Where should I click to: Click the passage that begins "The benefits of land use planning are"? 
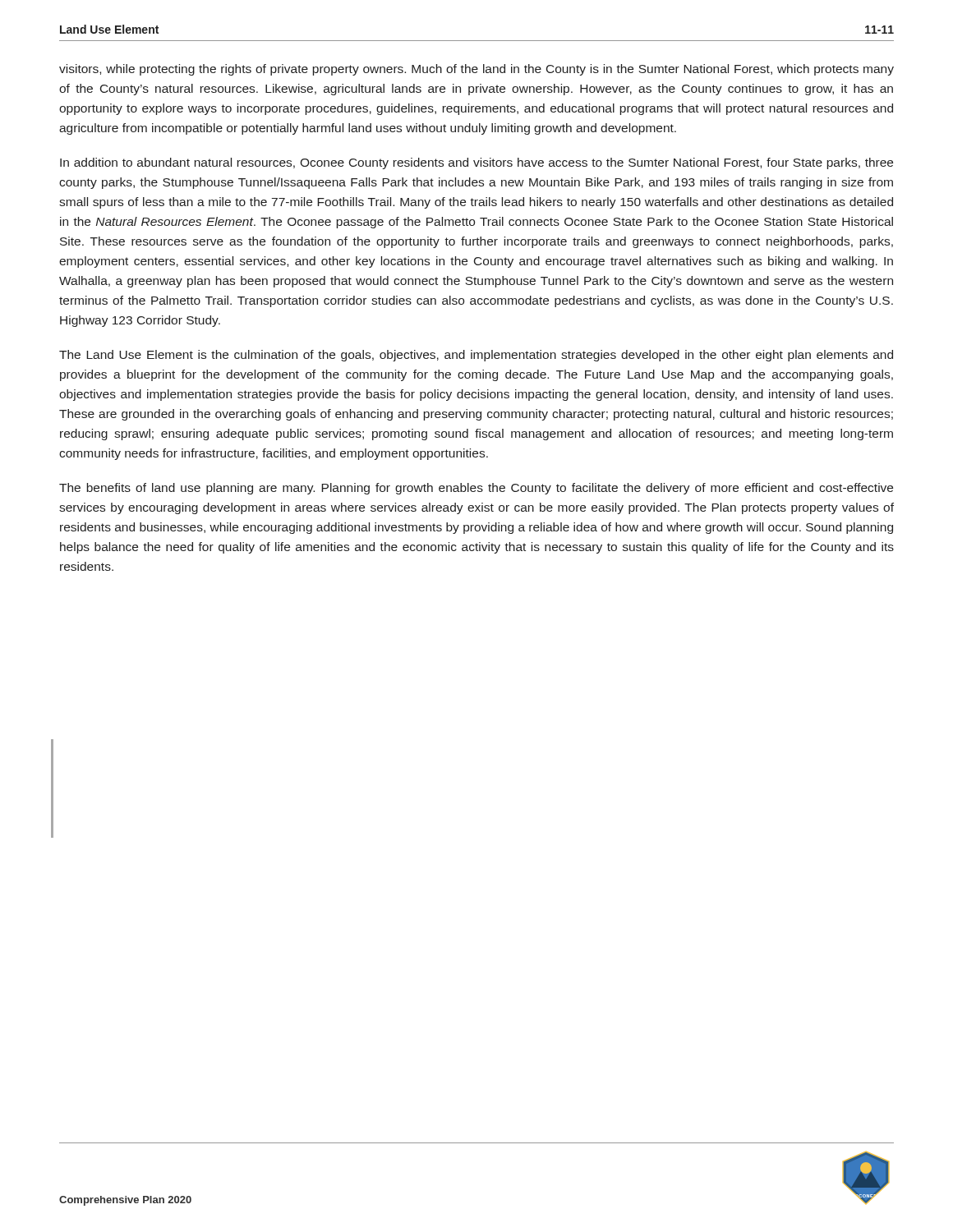click(x=476, y=527)
